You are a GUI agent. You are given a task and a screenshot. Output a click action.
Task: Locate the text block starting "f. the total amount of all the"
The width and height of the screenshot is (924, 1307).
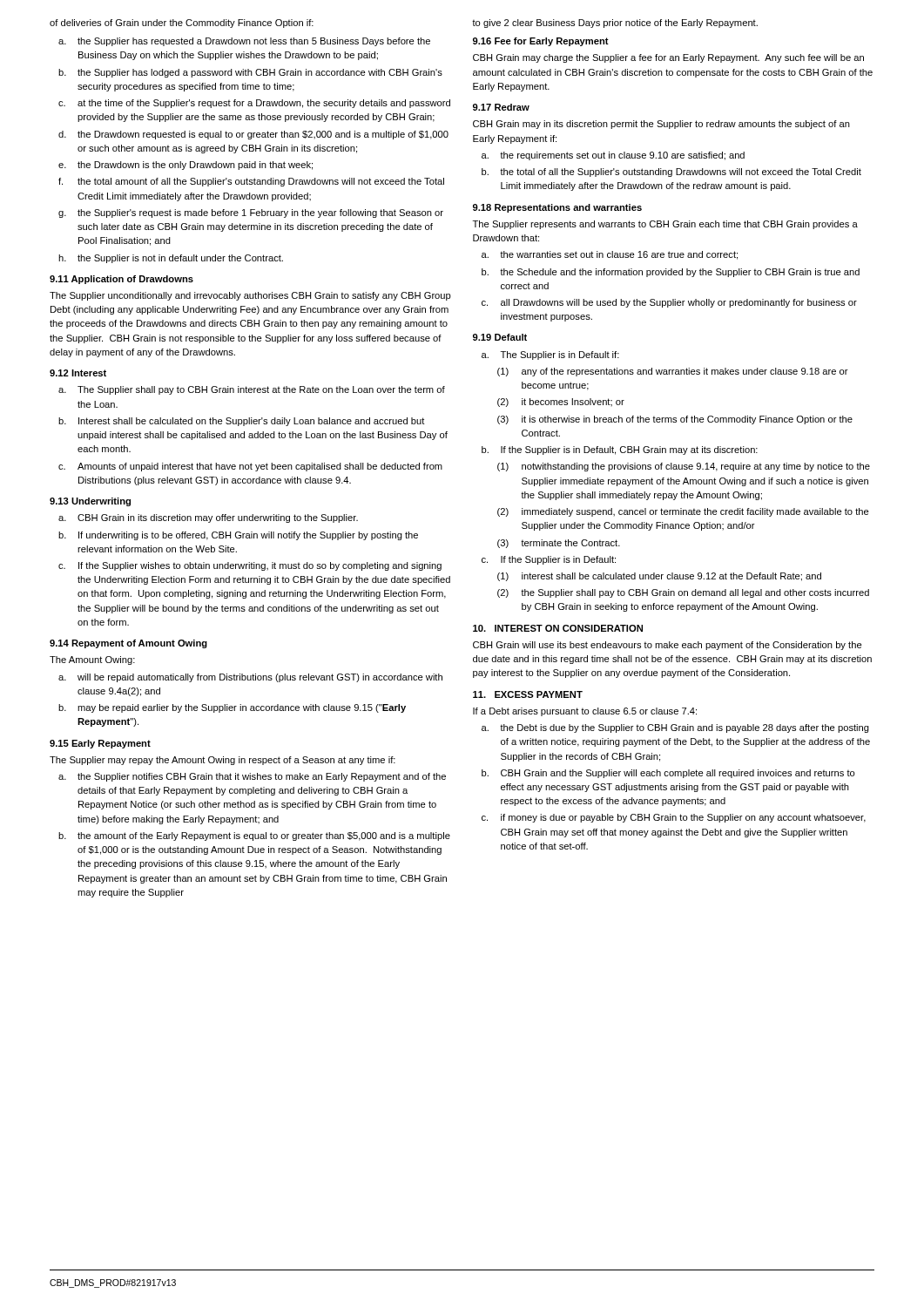coord(255,189)
